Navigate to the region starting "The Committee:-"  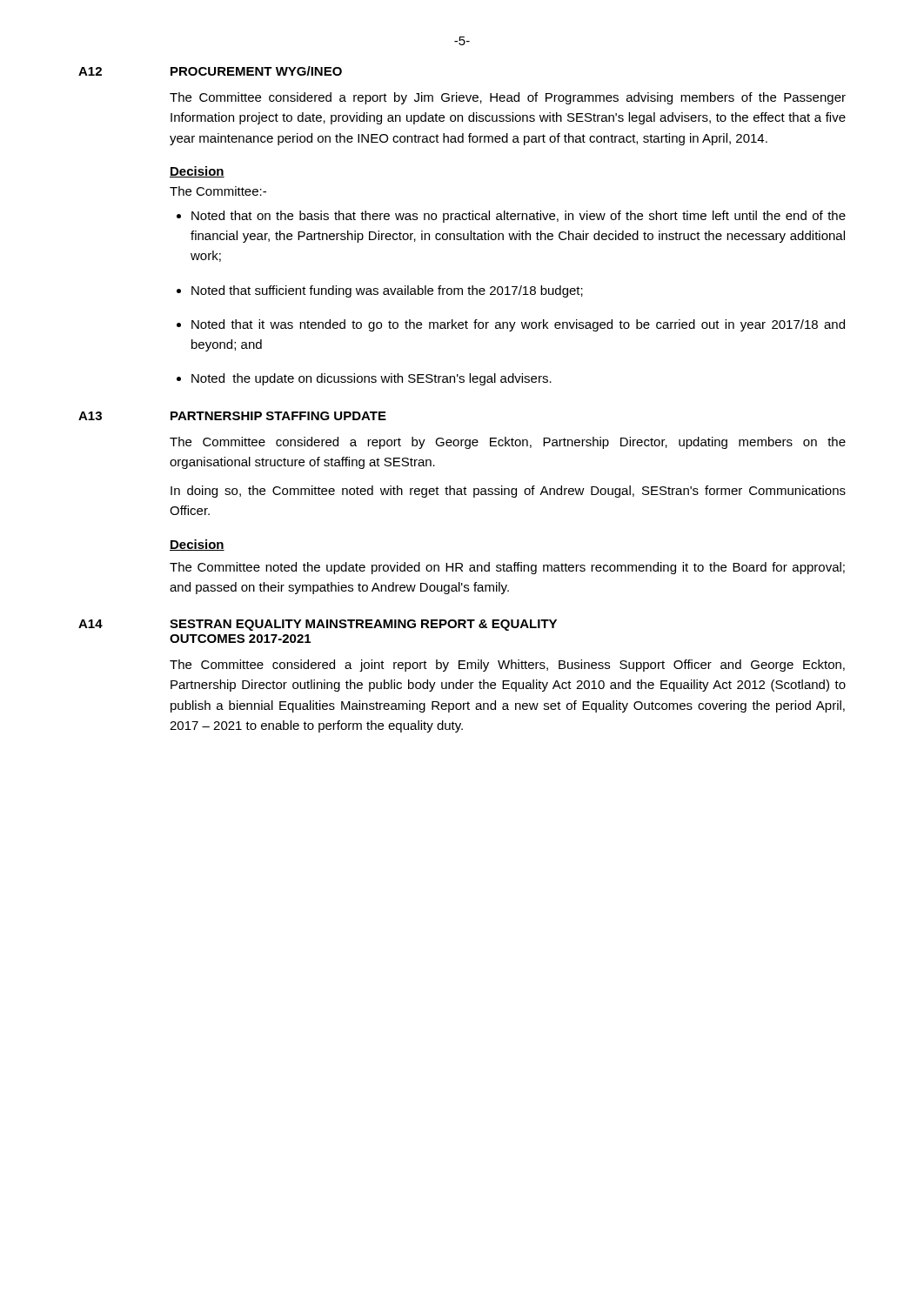tap(218, 191)
